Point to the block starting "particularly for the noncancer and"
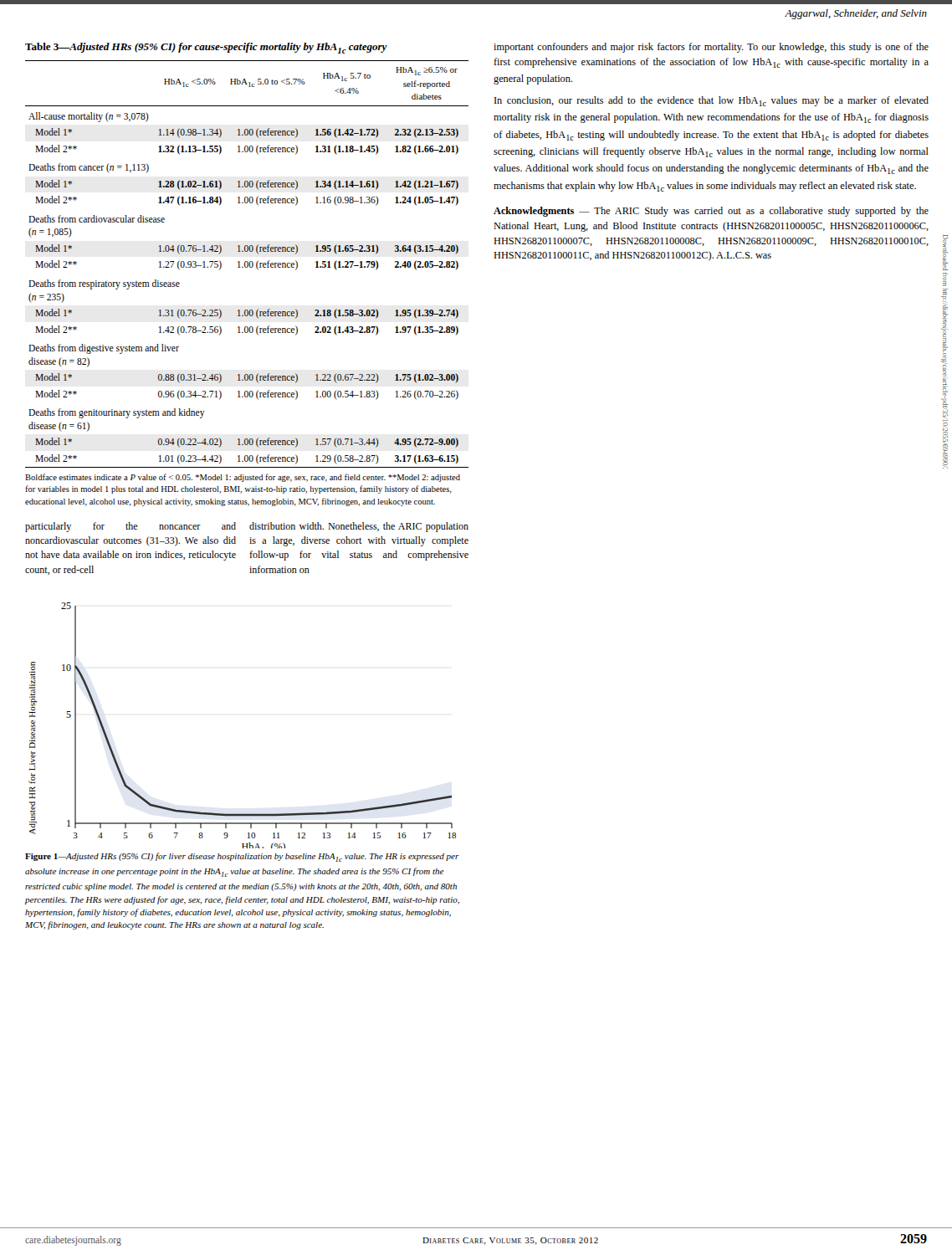This screenshot has height=1255, width=952. point(131,548)
